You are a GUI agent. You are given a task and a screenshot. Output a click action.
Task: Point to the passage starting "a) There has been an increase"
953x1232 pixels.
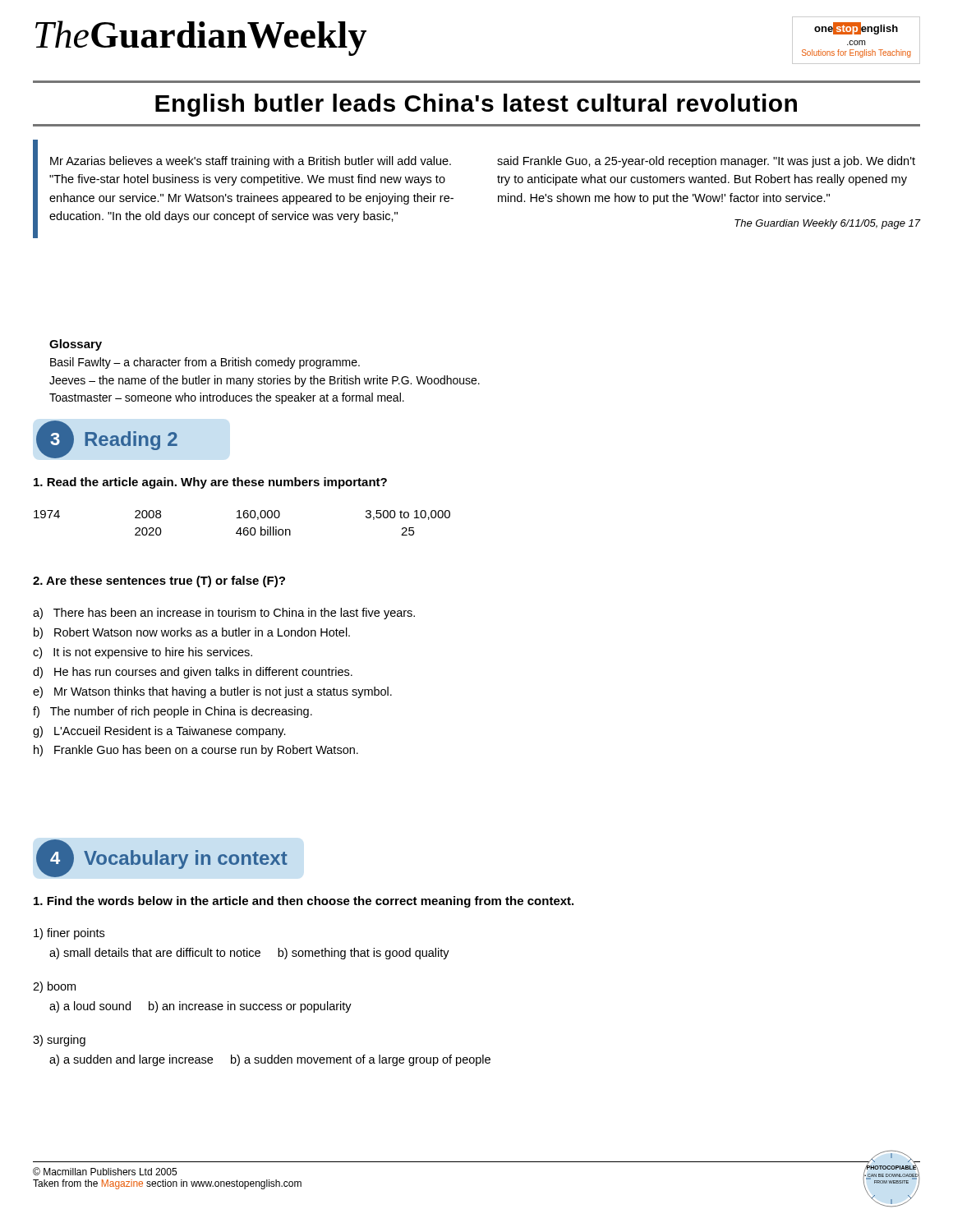click(224, 613)
